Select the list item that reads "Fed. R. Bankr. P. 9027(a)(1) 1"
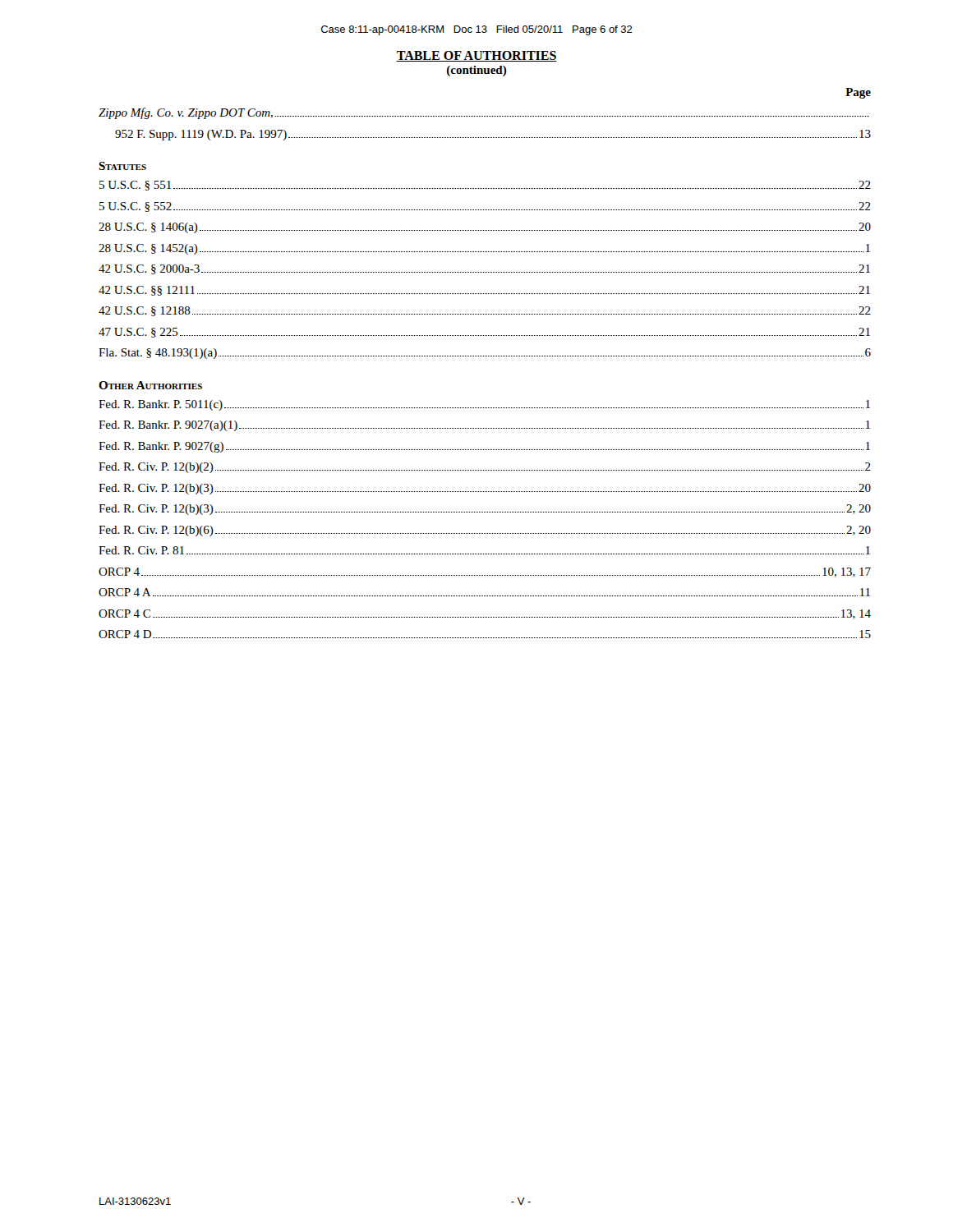 coord(485,425)
